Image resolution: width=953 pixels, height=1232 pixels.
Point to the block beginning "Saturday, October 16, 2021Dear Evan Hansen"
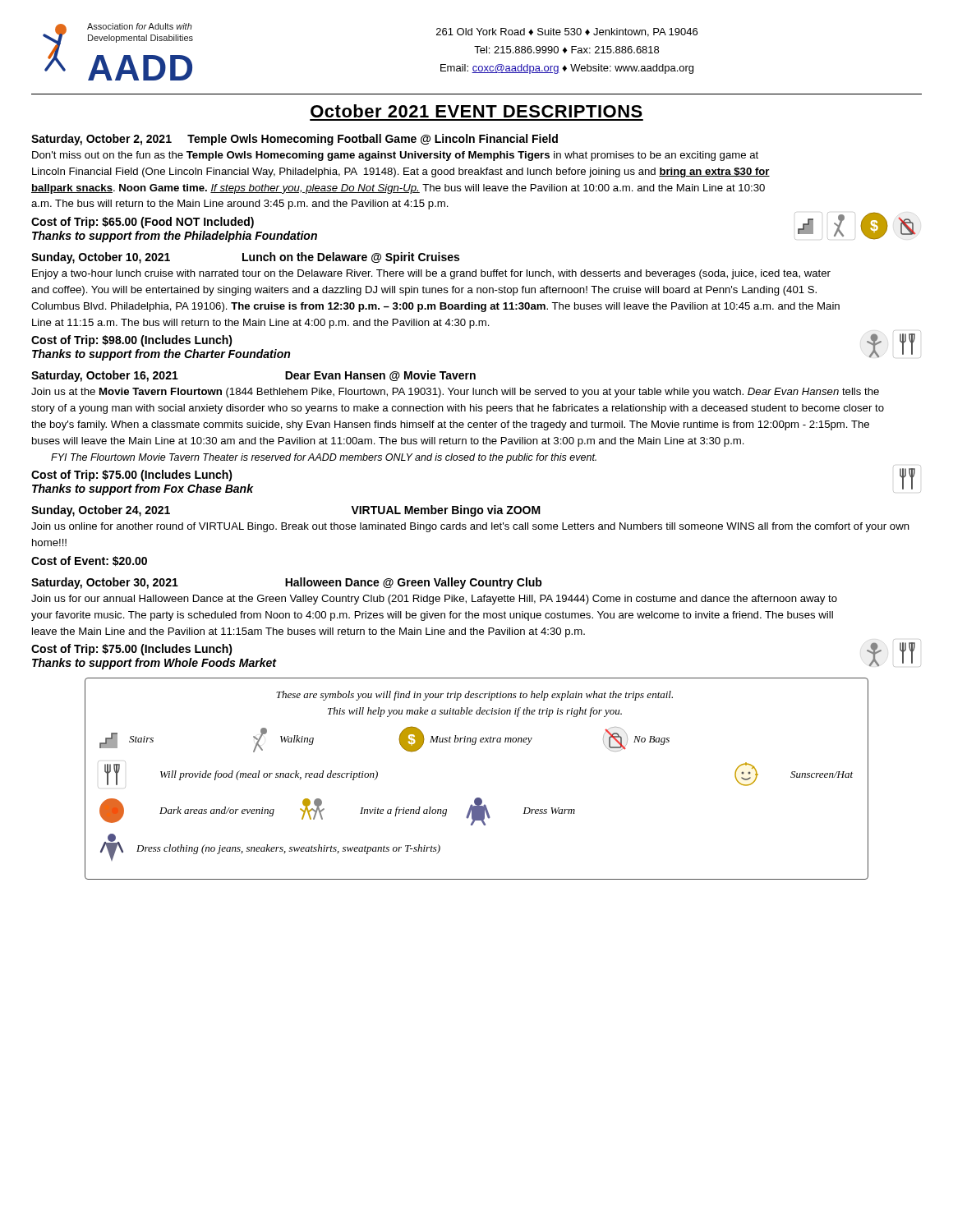476,432
